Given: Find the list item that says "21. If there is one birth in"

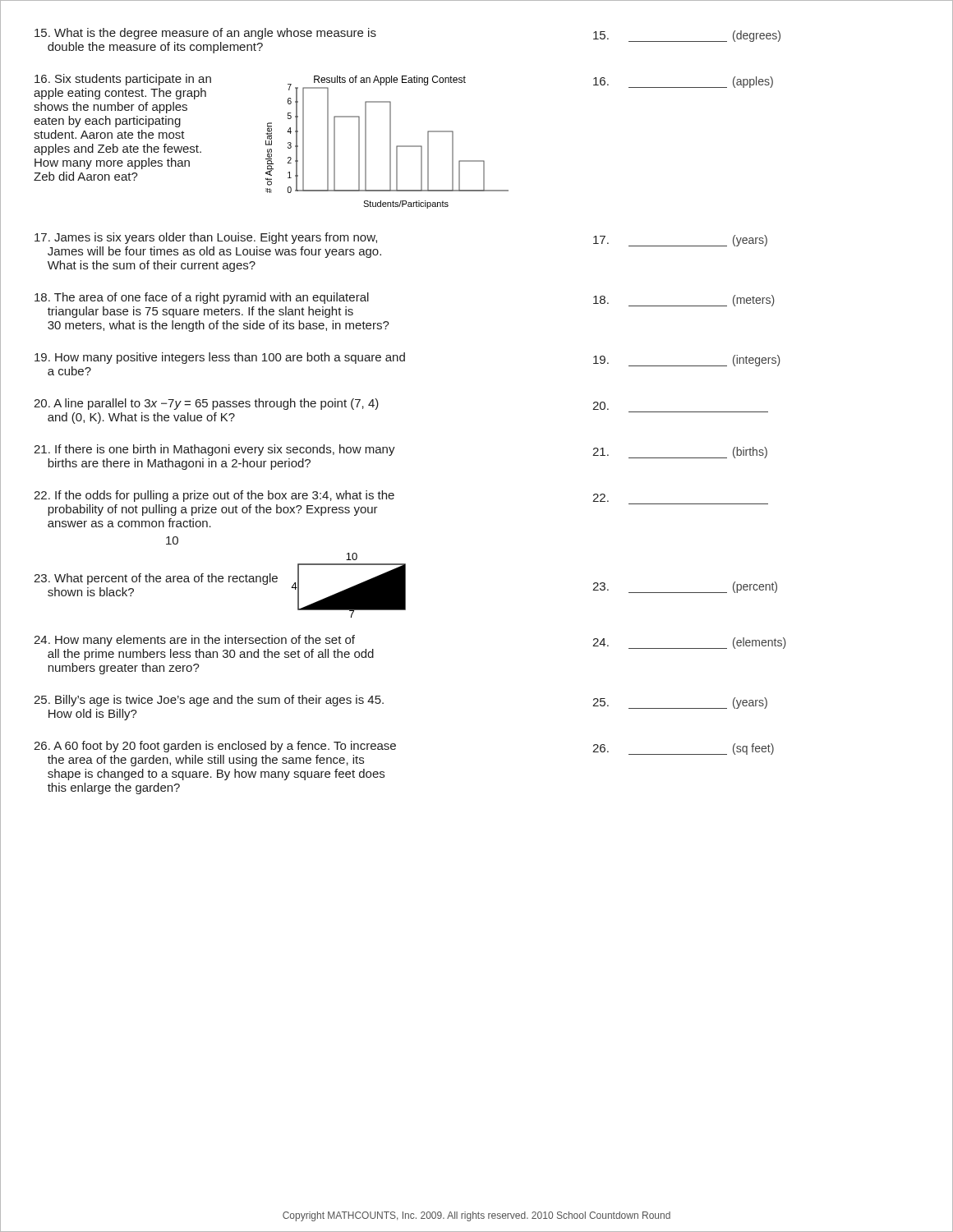Looking at the screenshot, I should [224, 461].
